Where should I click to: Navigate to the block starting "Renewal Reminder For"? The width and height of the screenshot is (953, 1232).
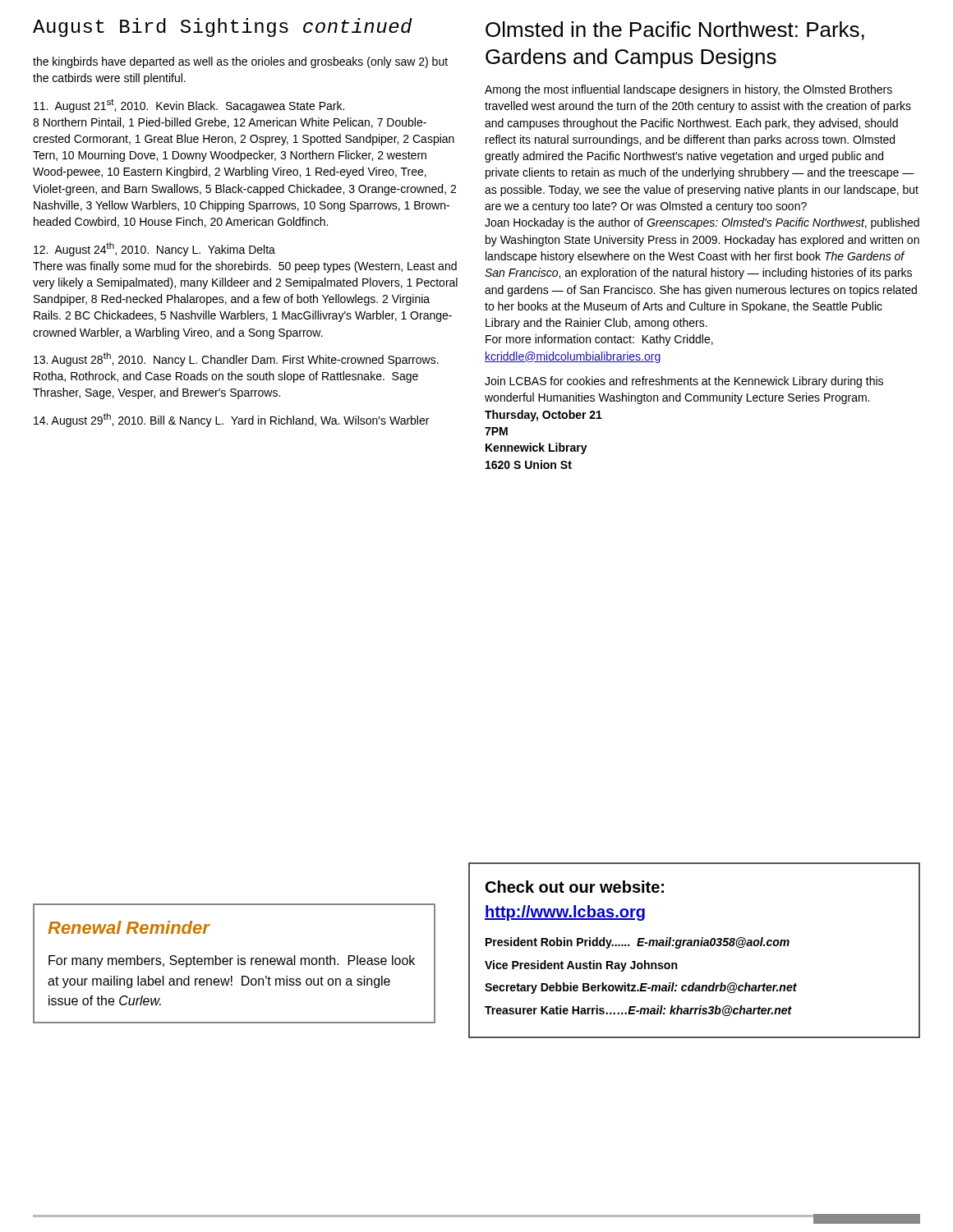coord(234,964)
